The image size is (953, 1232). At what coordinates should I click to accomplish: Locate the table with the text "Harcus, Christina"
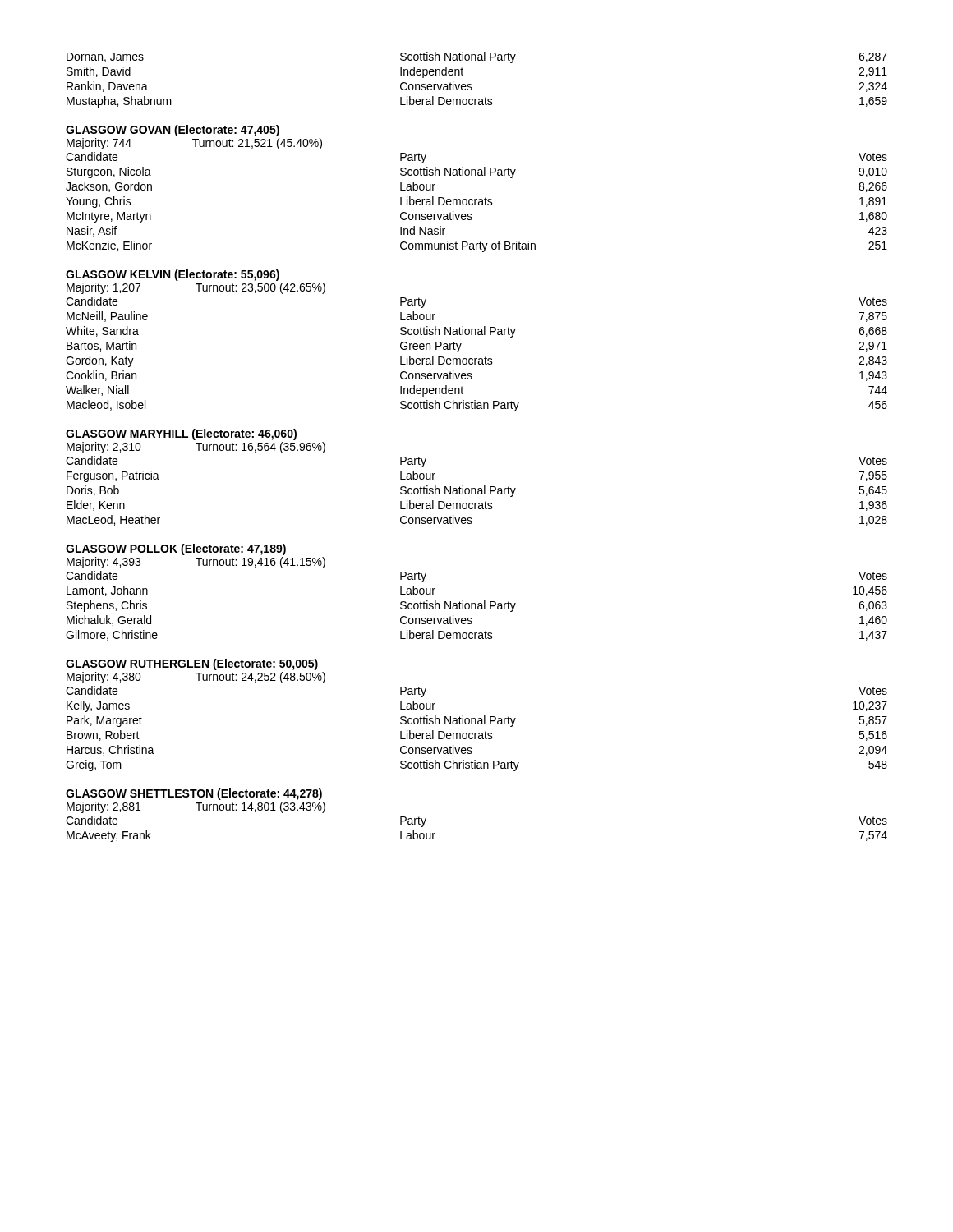(x=476, y=728)
